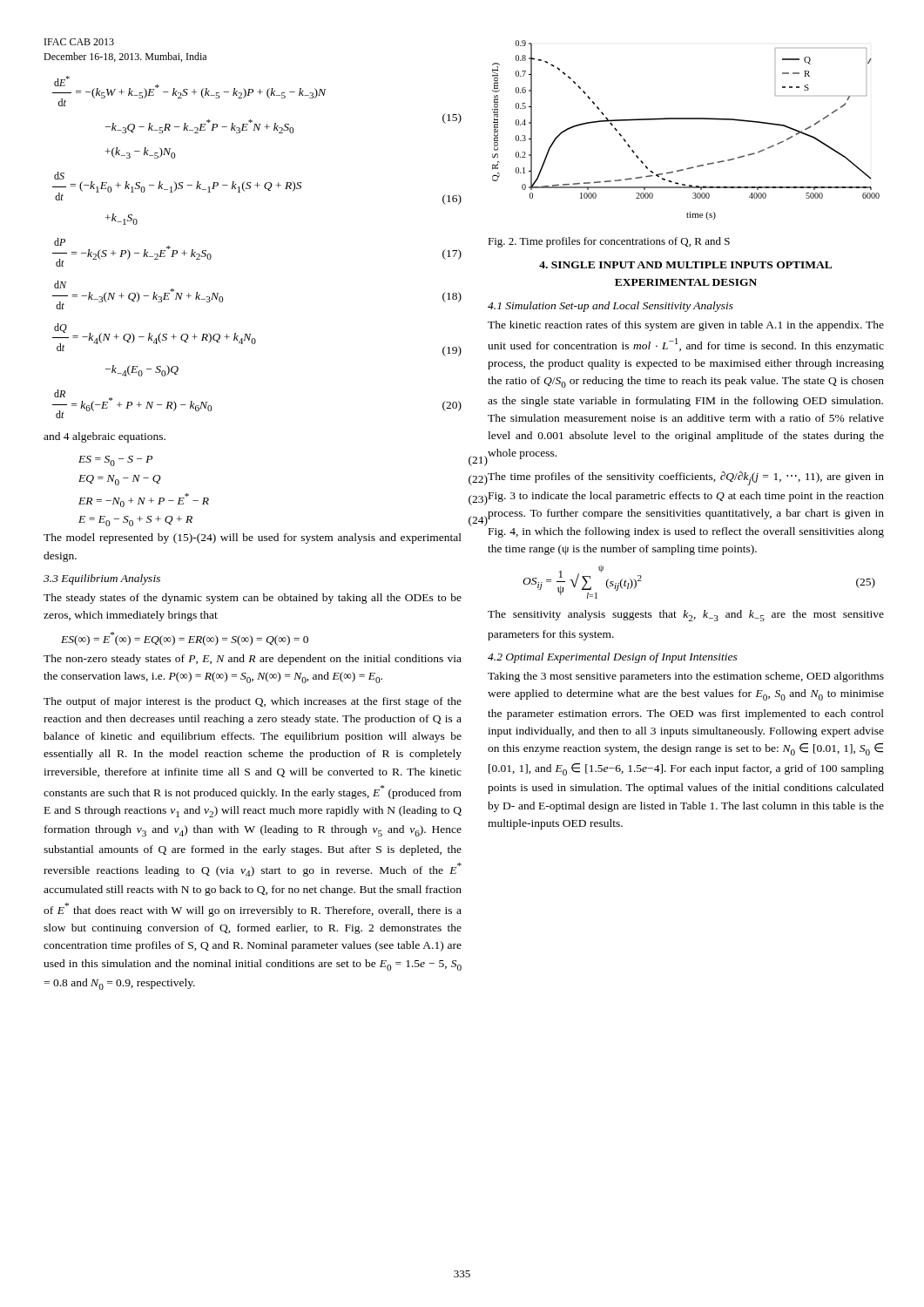The image size is (924, 1307).
Task: Find the section header that says "4.1 Simulation Set-up and Local Sensitivity"
Action: coord(686,306)
